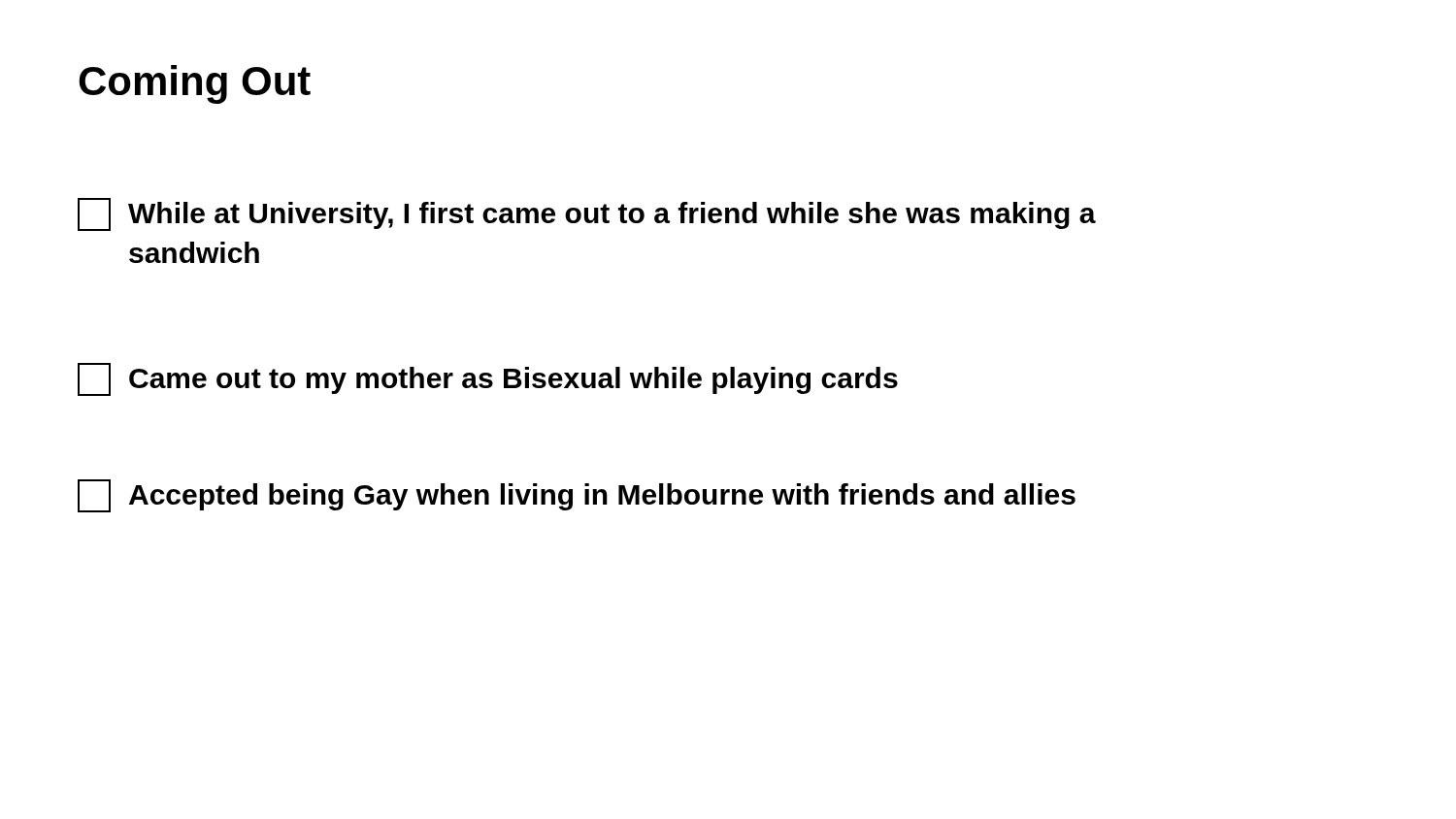Screen dimensions: 819x1456
Task: Find the region starting "Came out to my mother as"
Action: (x=488, y=379)
